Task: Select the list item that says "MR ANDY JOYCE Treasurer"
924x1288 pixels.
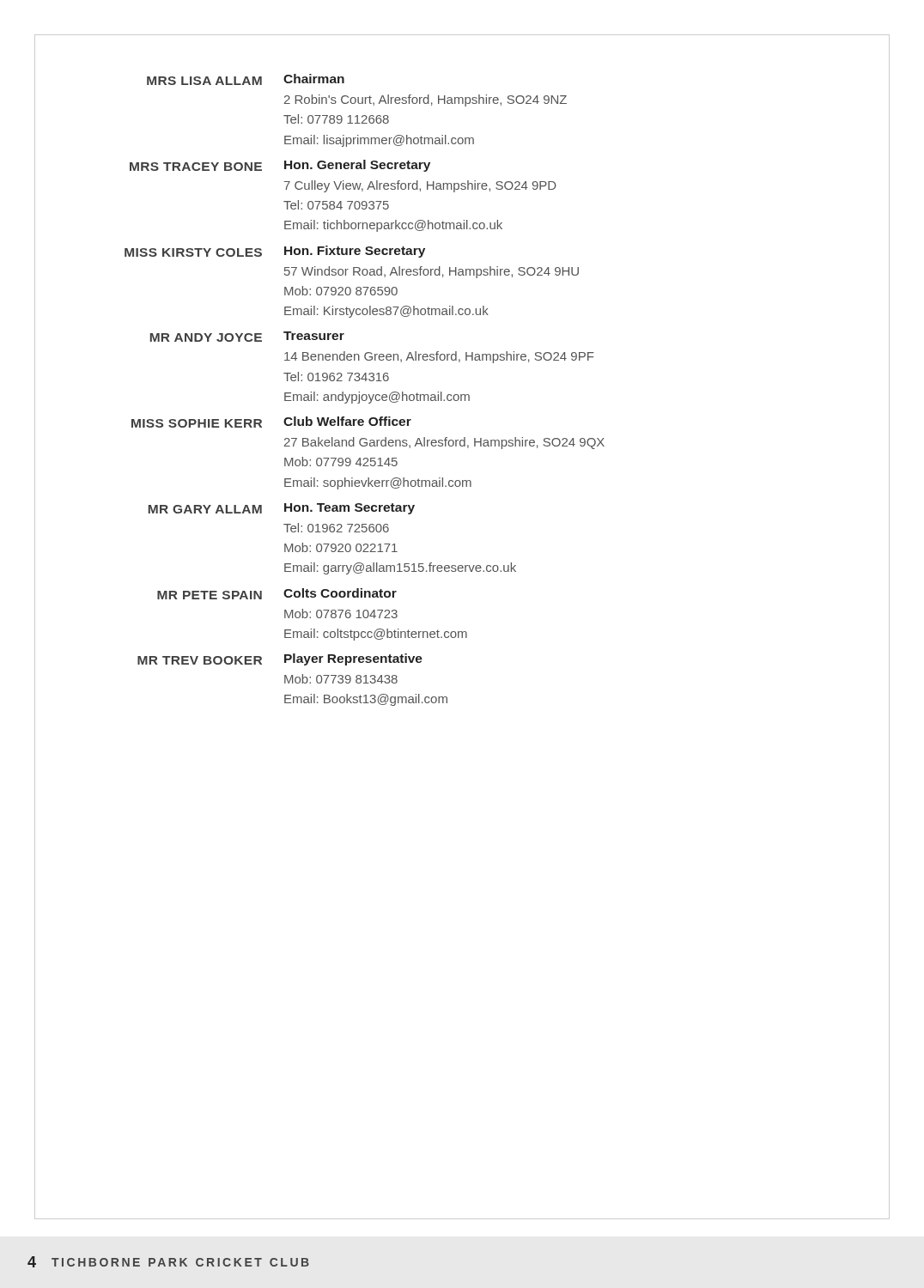Action: click(x=471, y=366)
